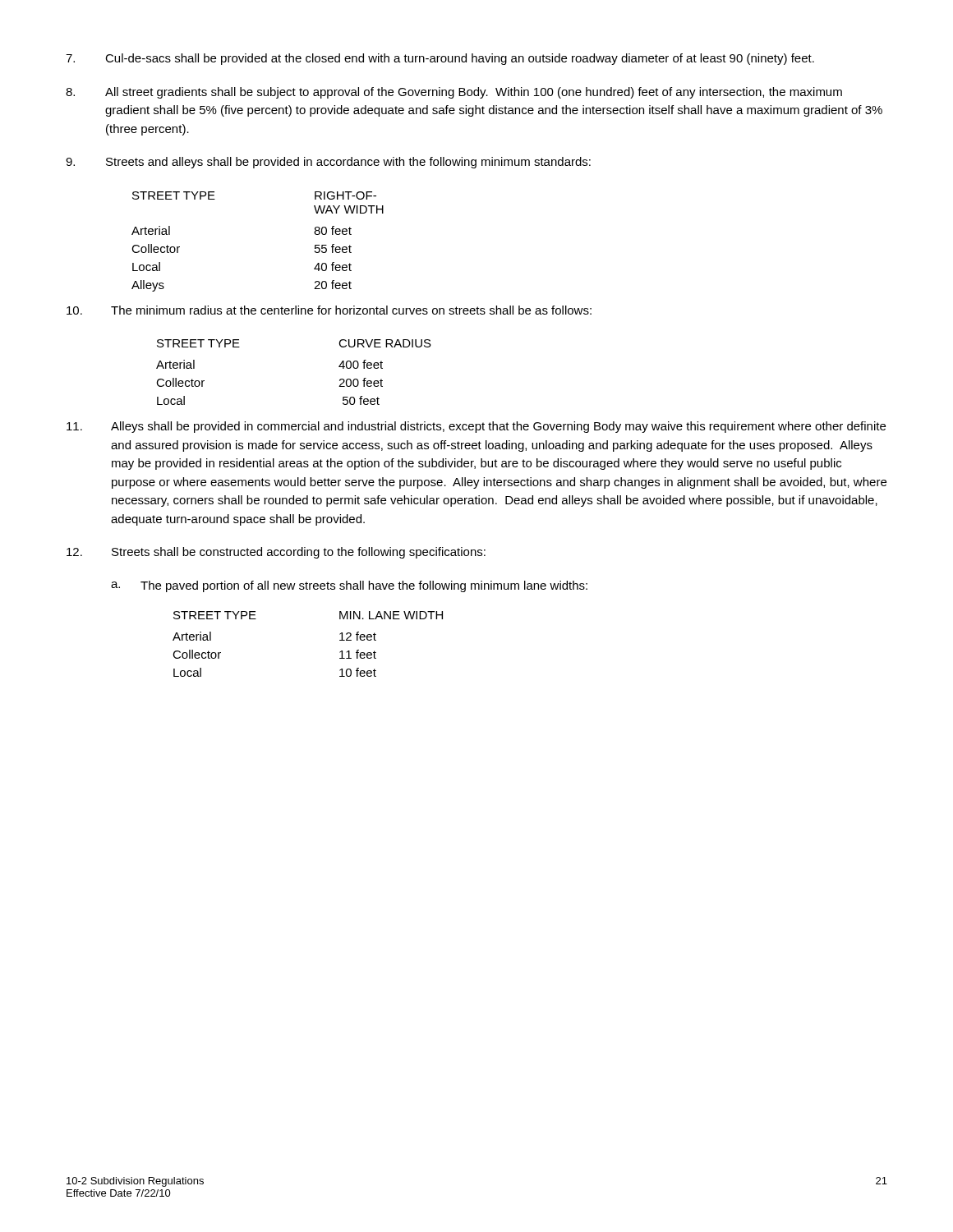
Task: Click on the table containing "40 feet"
Action: pyautogui.click(x=509, y=239)
